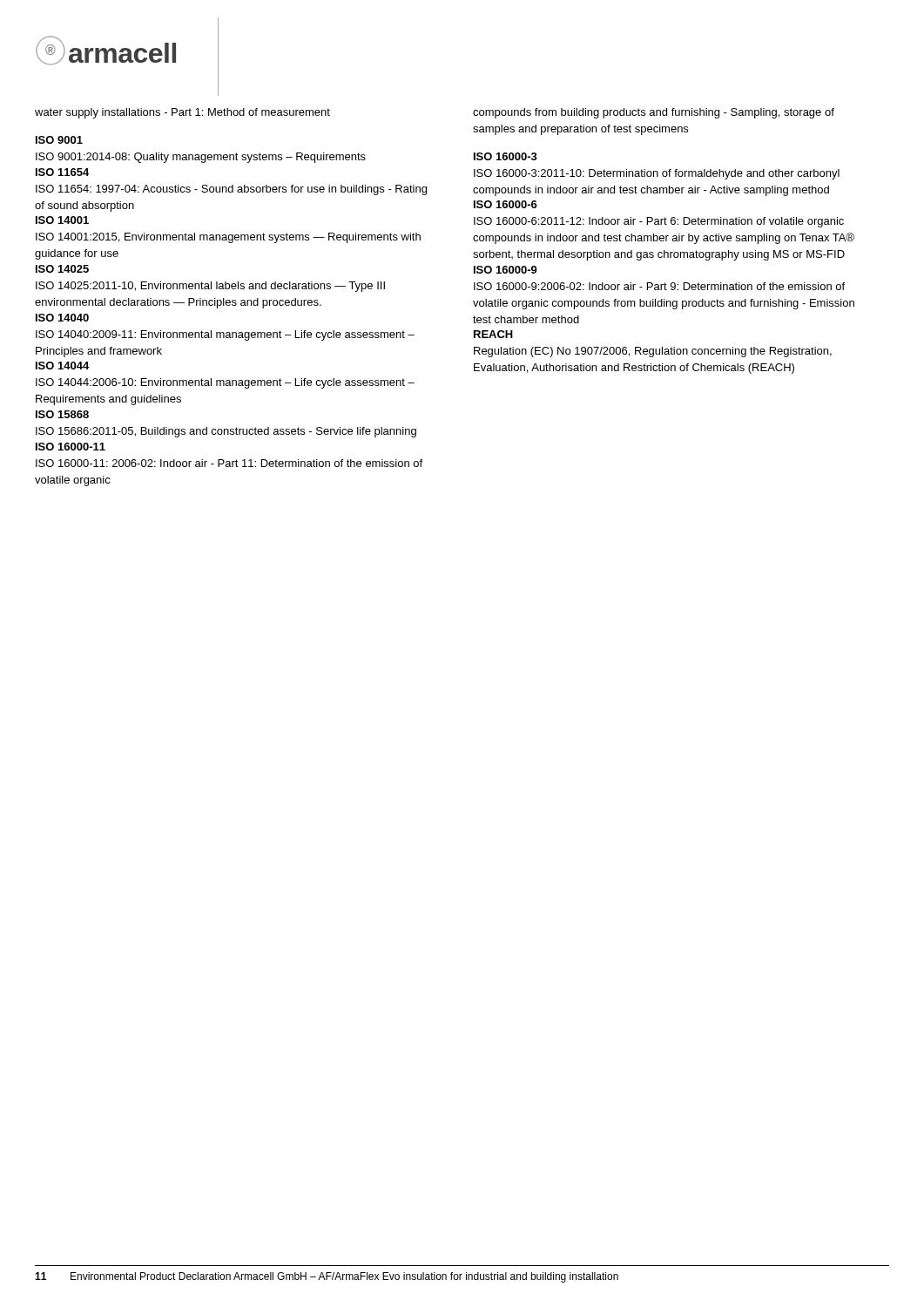This screenshot has height=1307, width=924.
Task: Point to the region starting "ISO 16000-3:2011-10: Determination of"
Action: coord(672,182)
